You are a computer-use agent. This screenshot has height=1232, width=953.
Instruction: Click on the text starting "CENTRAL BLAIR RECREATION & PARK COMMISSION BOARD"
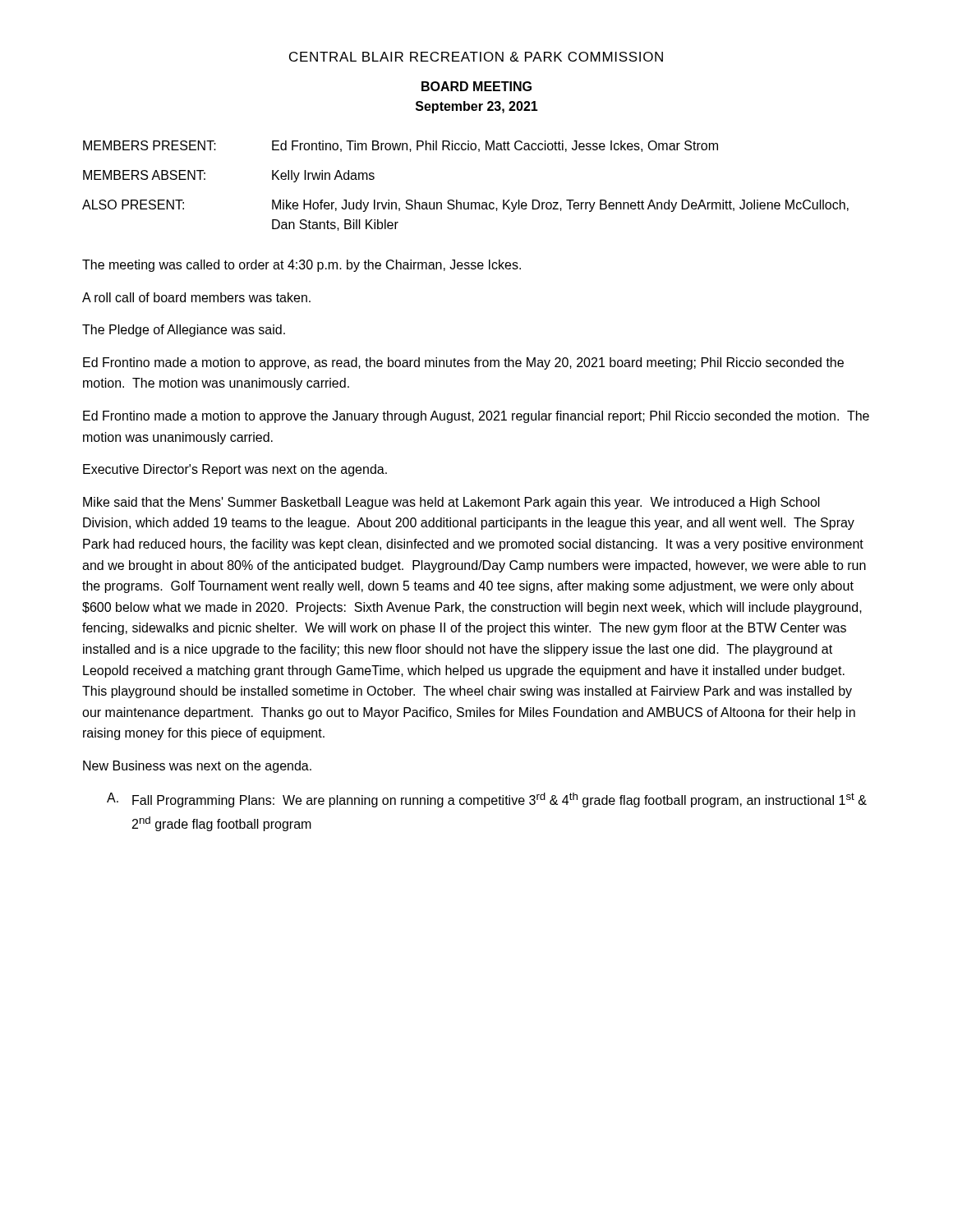pos(476,83)
